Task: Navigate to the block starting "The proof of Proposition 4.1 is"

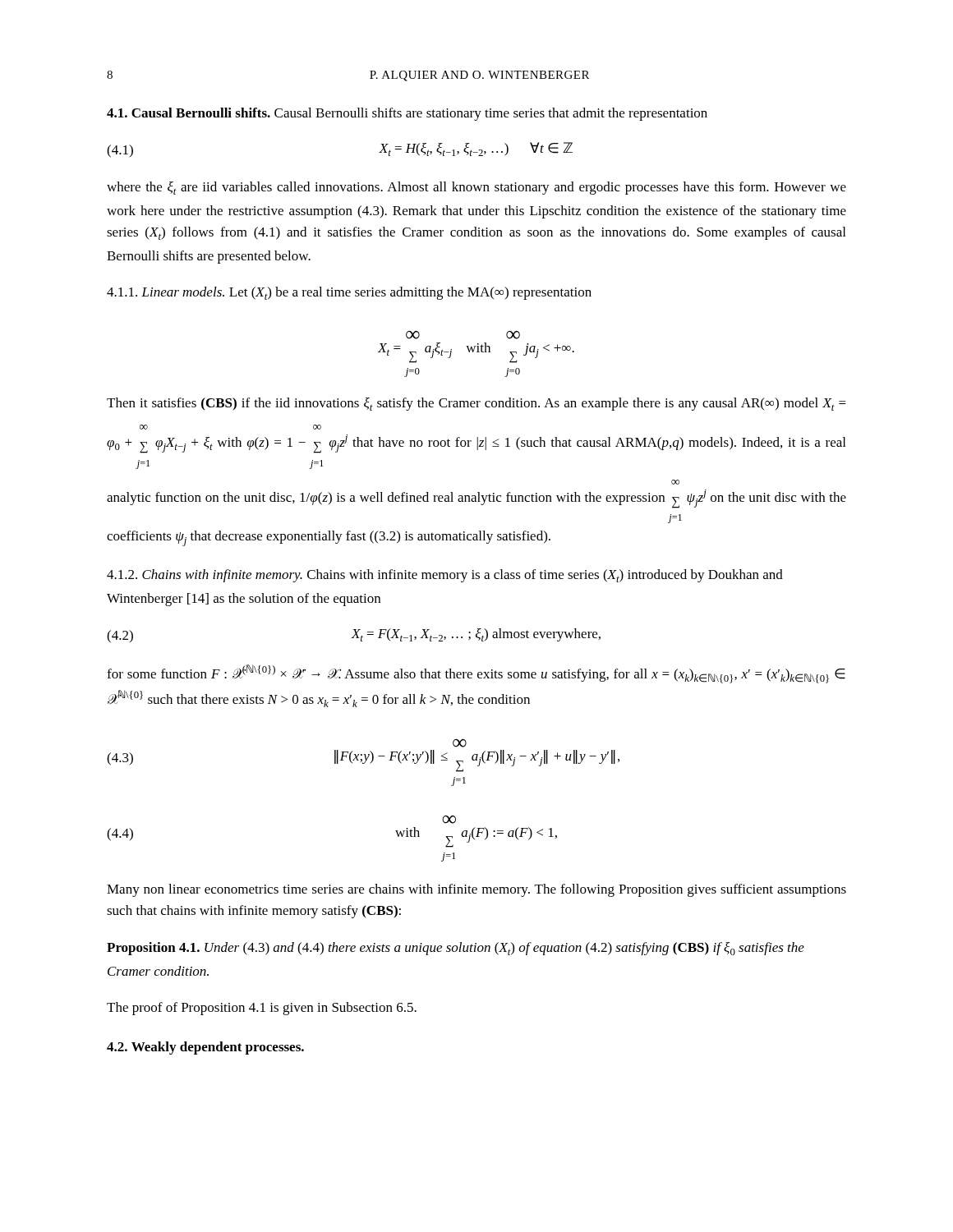Action: pos(262,1008)
